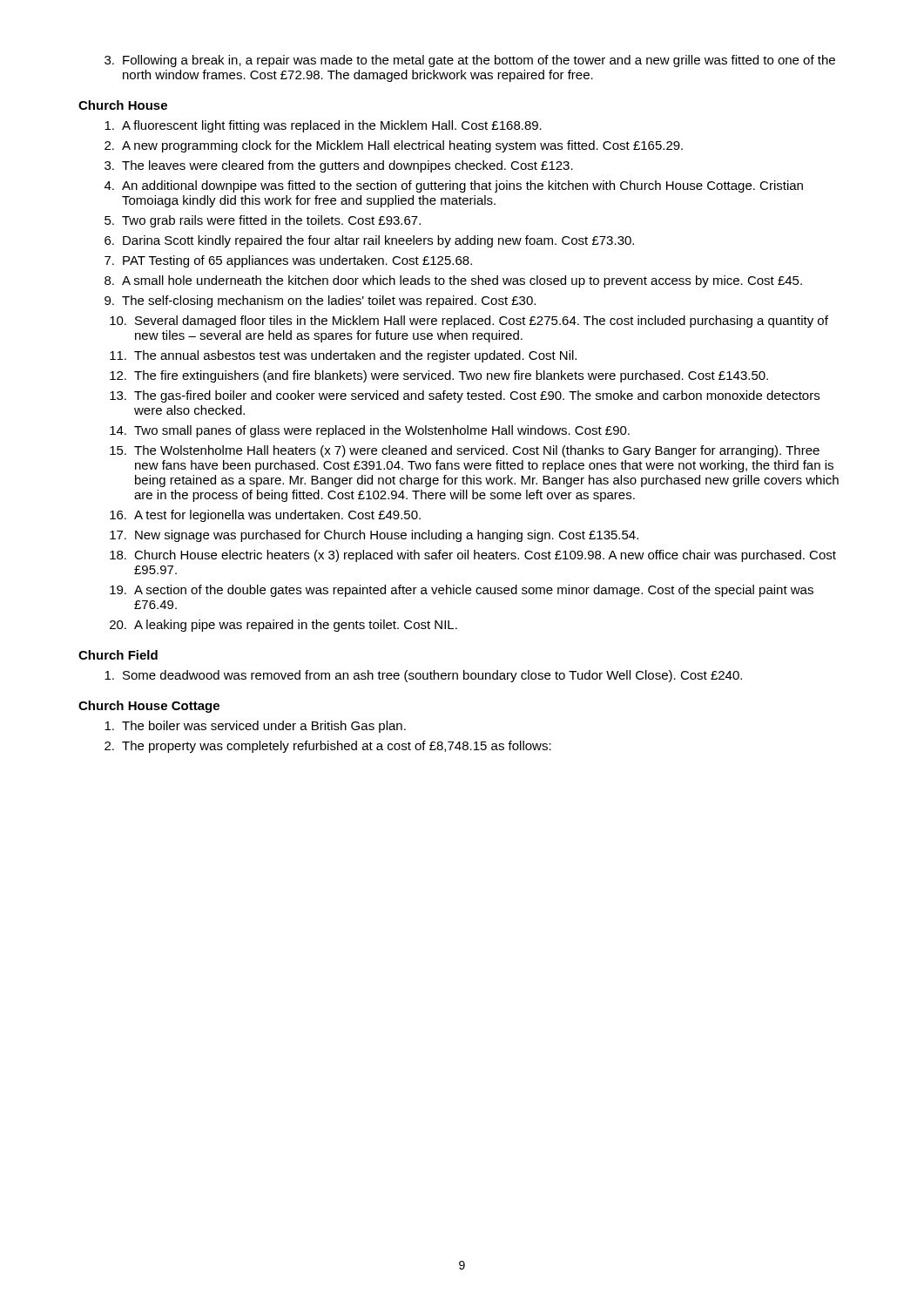Navigate to the text block starting "15. The Wolstenholme Hall heaters (x"
This screenshot has height=1307, width=924.
462,472
